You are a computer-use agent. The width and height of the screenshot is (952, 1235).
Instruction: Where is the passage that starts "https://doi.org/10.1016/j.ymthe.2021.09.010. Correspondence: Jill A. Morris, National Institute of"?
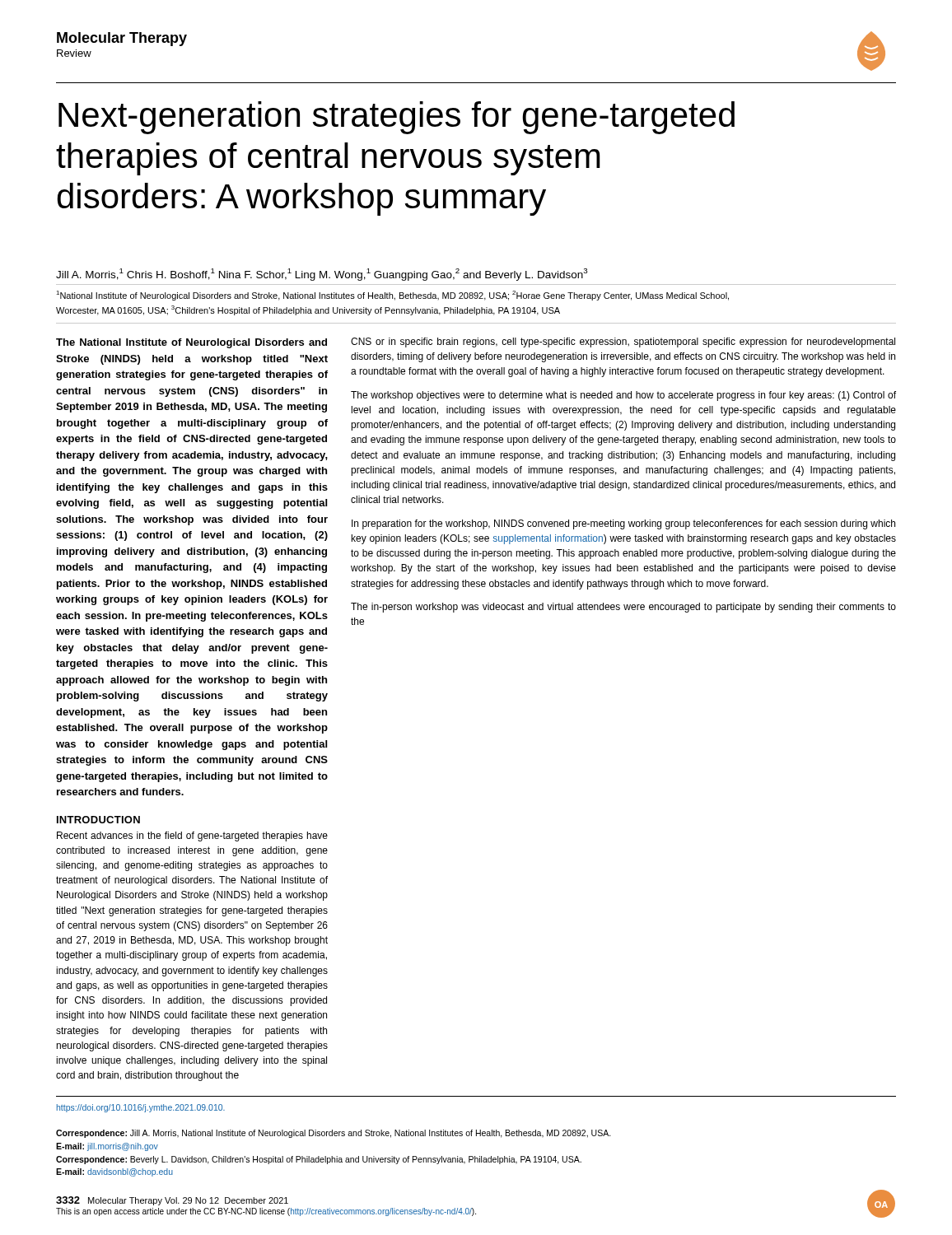[x=334, y=1139]
